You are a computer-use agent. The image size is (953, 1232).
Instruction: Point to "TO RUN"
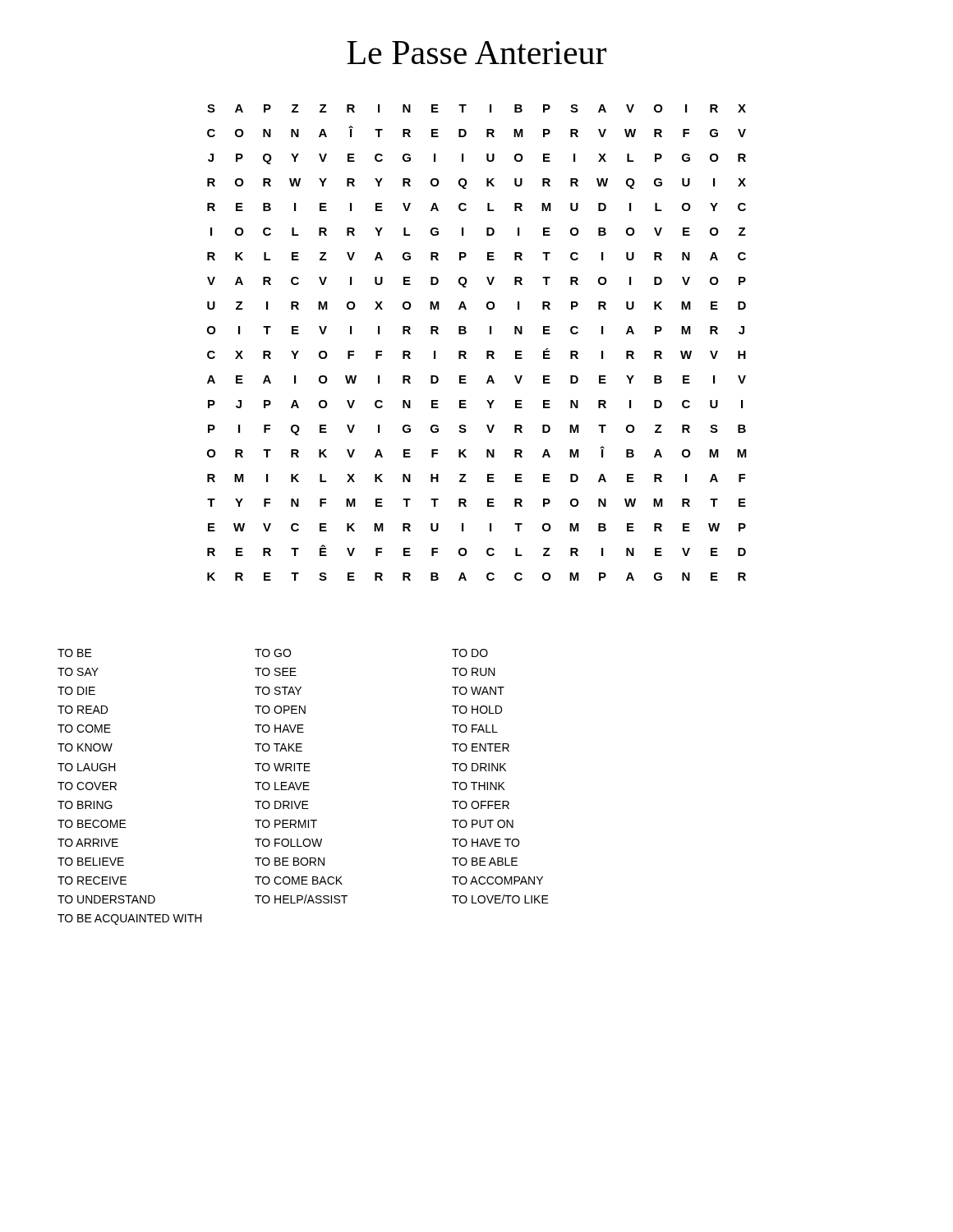[x=474, y=672]
